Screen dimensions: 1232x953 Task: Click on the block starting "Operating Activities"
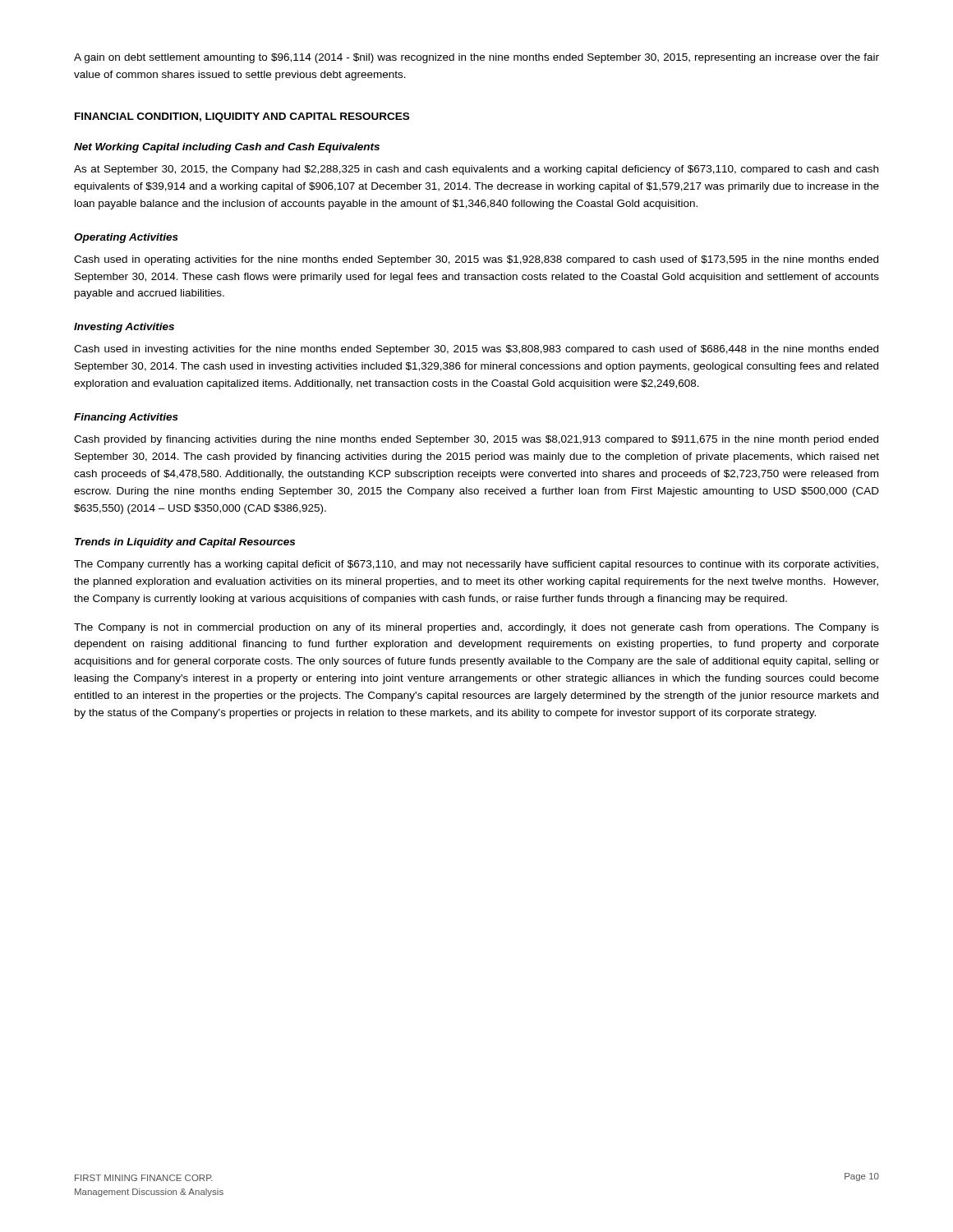(x=126, y=237)
